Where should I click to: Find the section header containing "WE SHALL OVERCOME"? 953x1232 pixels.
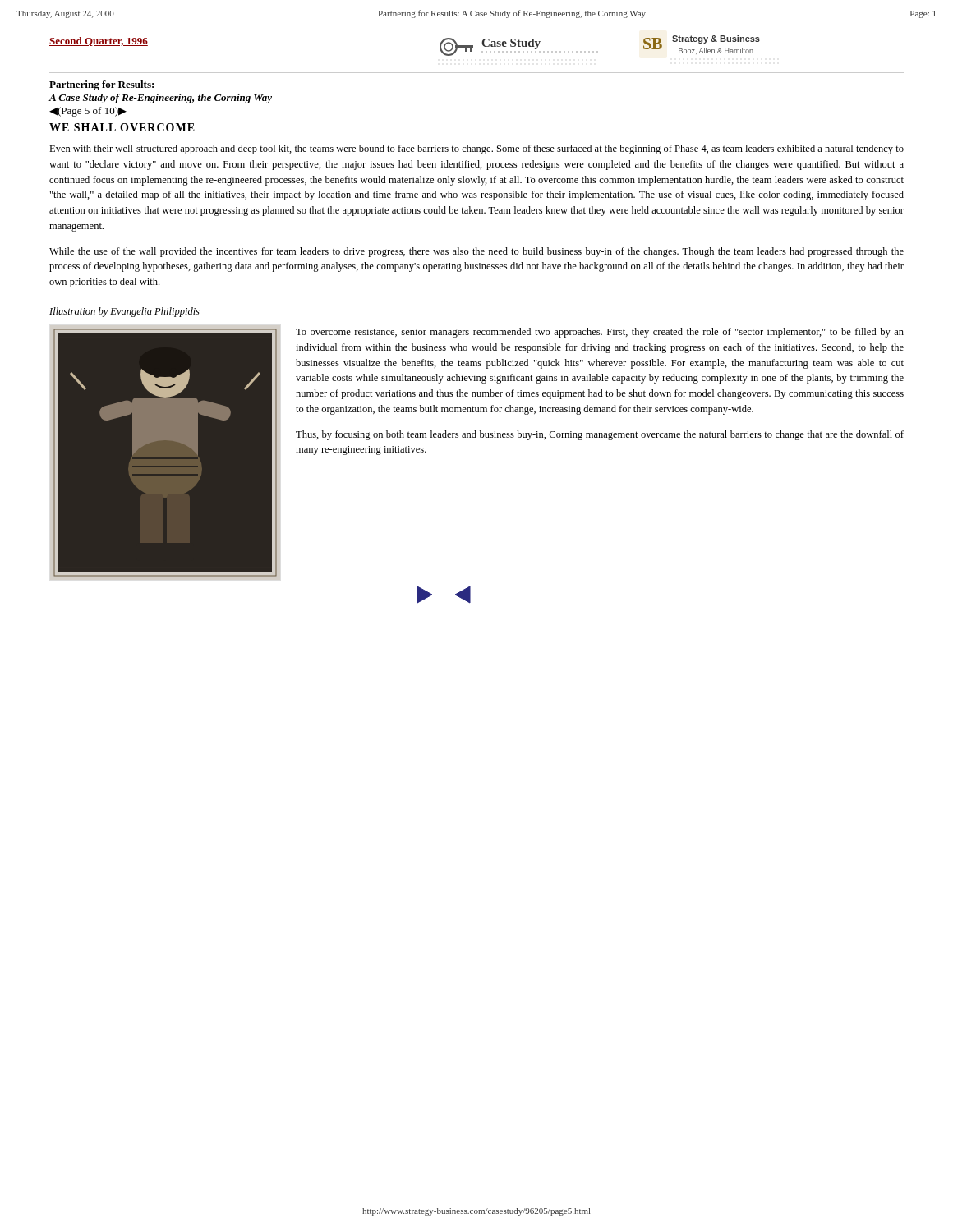tap(122, 128)
